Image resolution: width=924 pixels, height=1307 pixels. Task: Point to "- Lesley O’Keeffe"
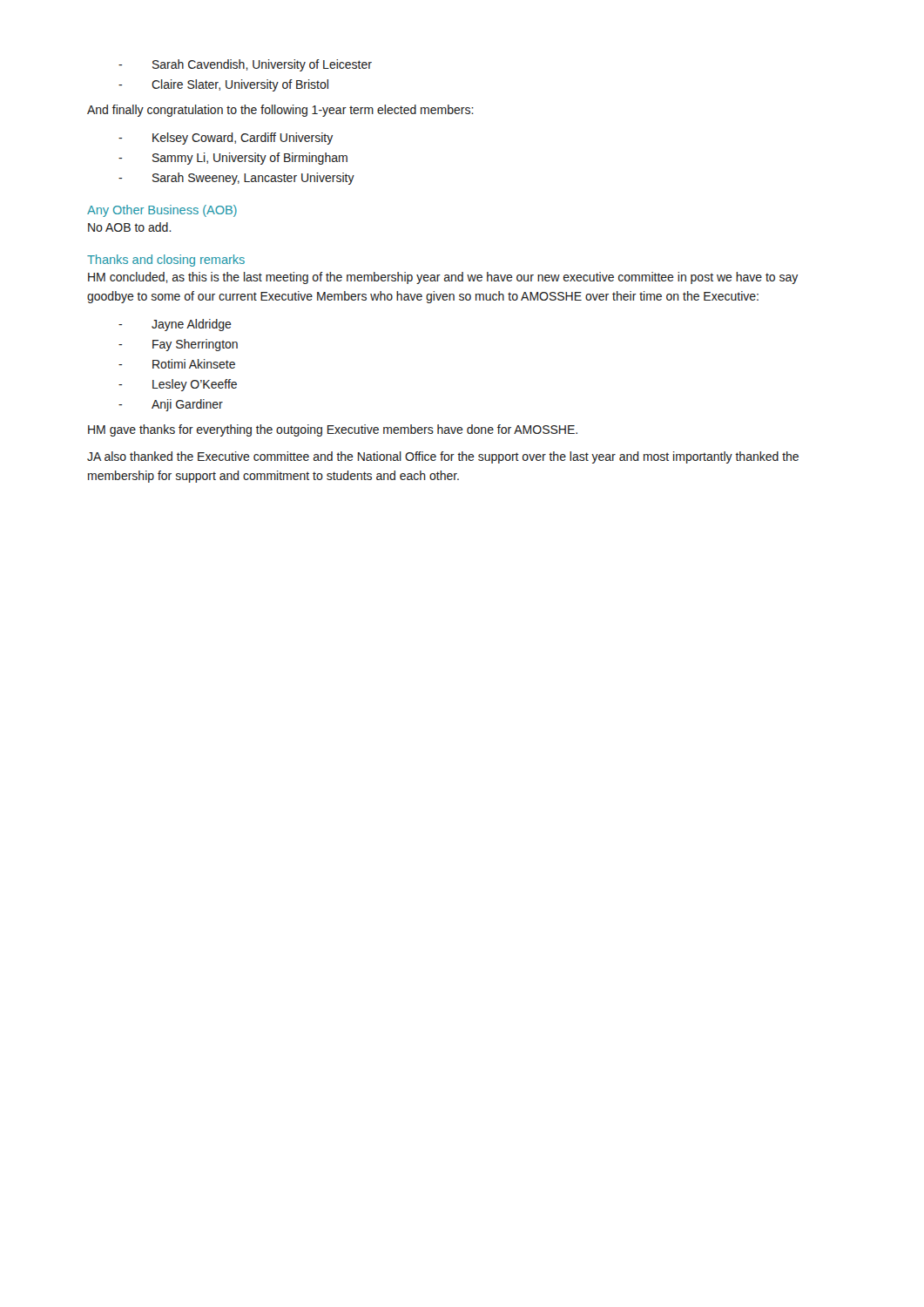(178, 385)
